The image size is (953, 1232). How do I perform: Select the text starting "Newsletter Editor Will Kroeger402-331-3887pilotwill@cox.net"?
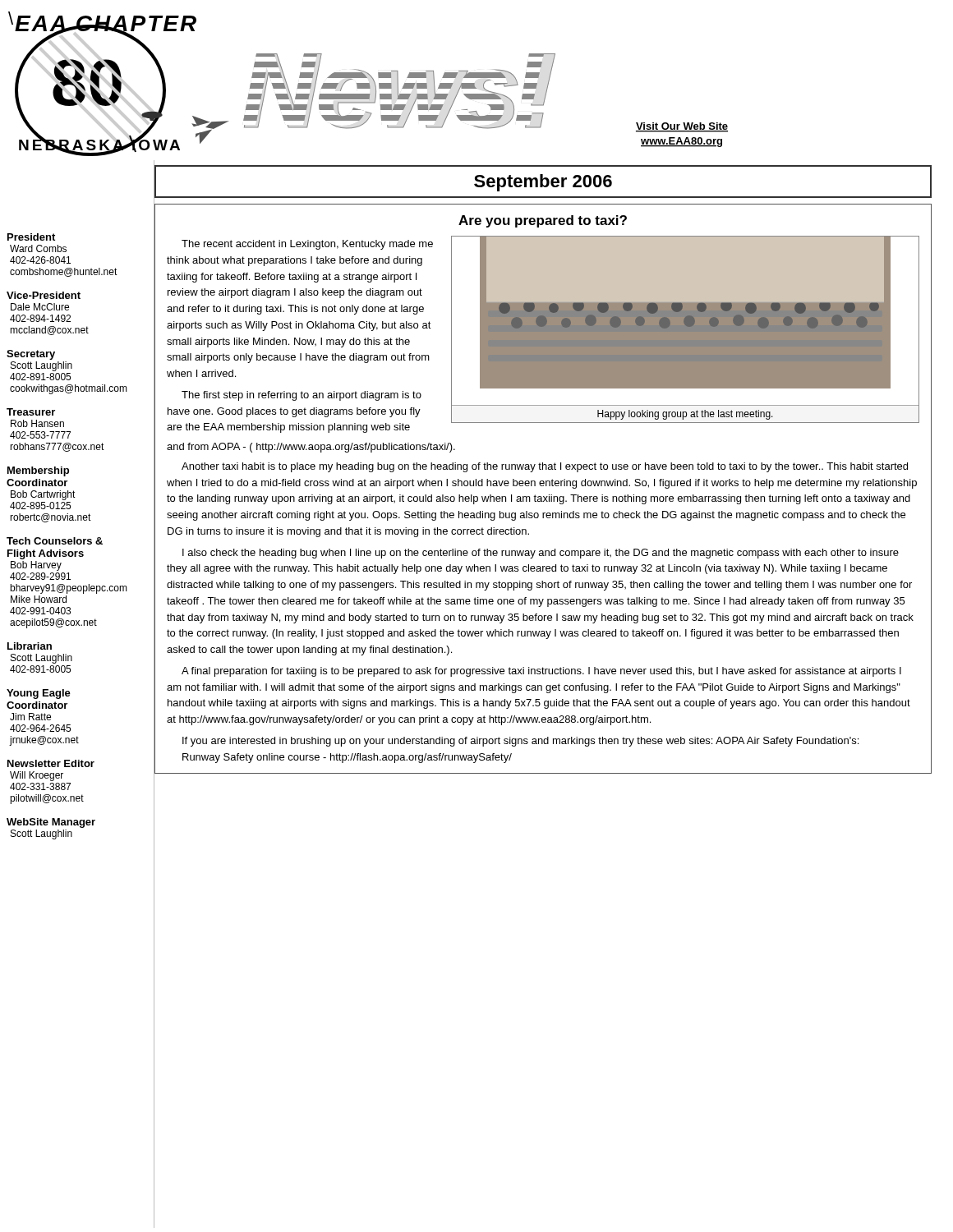point(77,781)
